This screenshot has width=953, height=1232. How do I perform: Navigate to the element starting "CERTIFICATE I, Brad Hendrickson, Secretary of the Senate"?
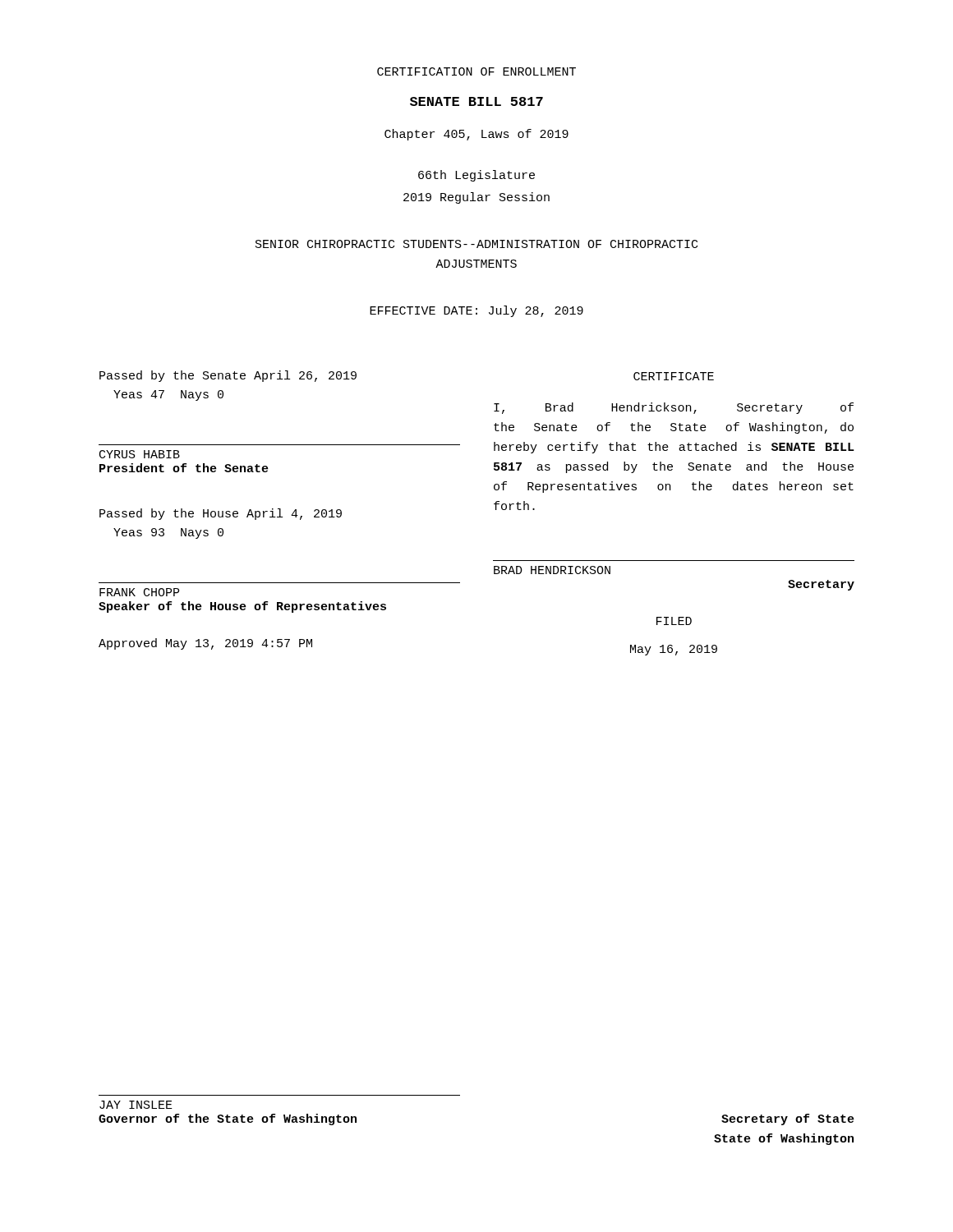[674, 441]
